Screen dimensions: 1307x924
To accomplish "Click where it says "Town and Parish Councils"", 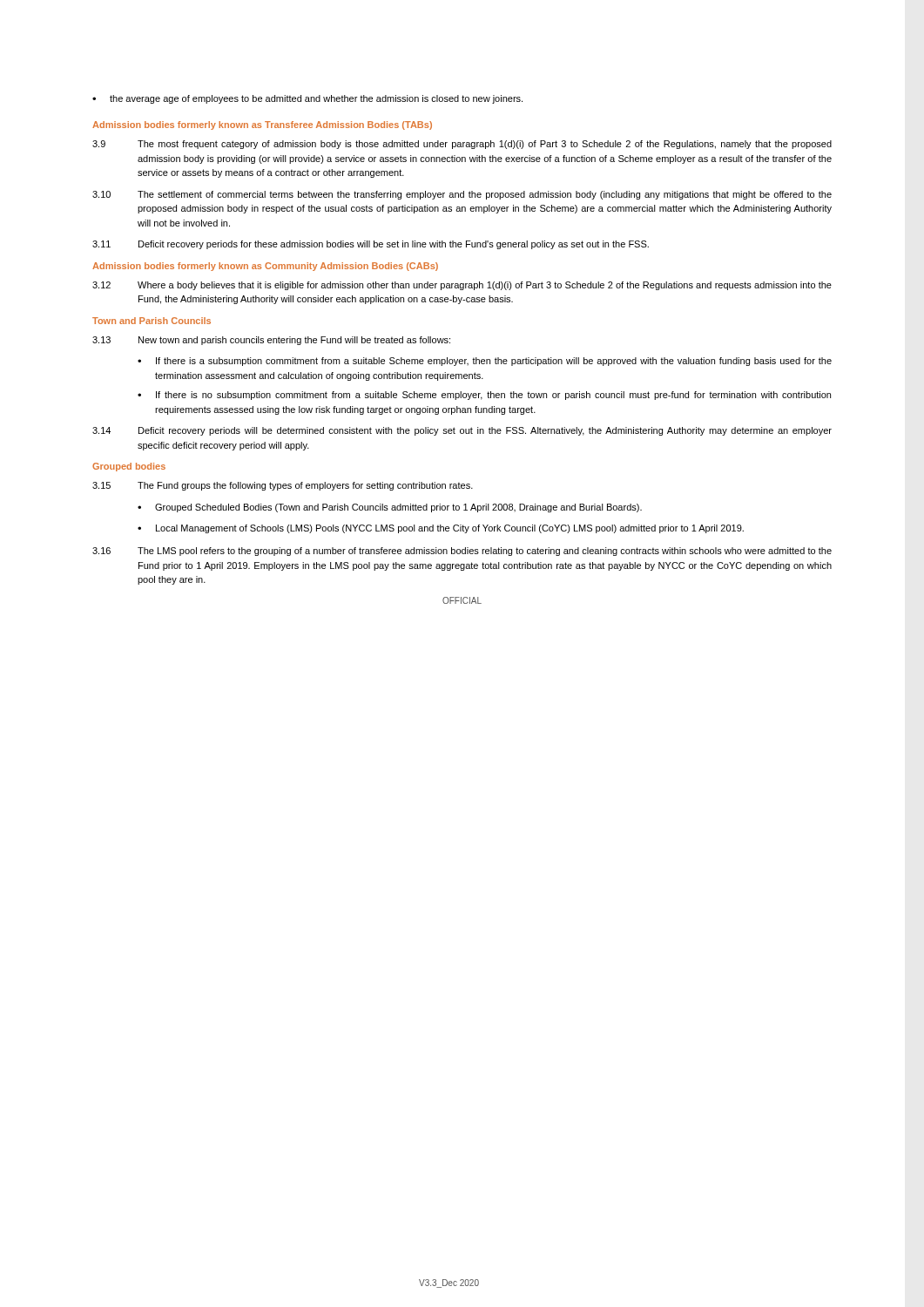I will [152, 320].
